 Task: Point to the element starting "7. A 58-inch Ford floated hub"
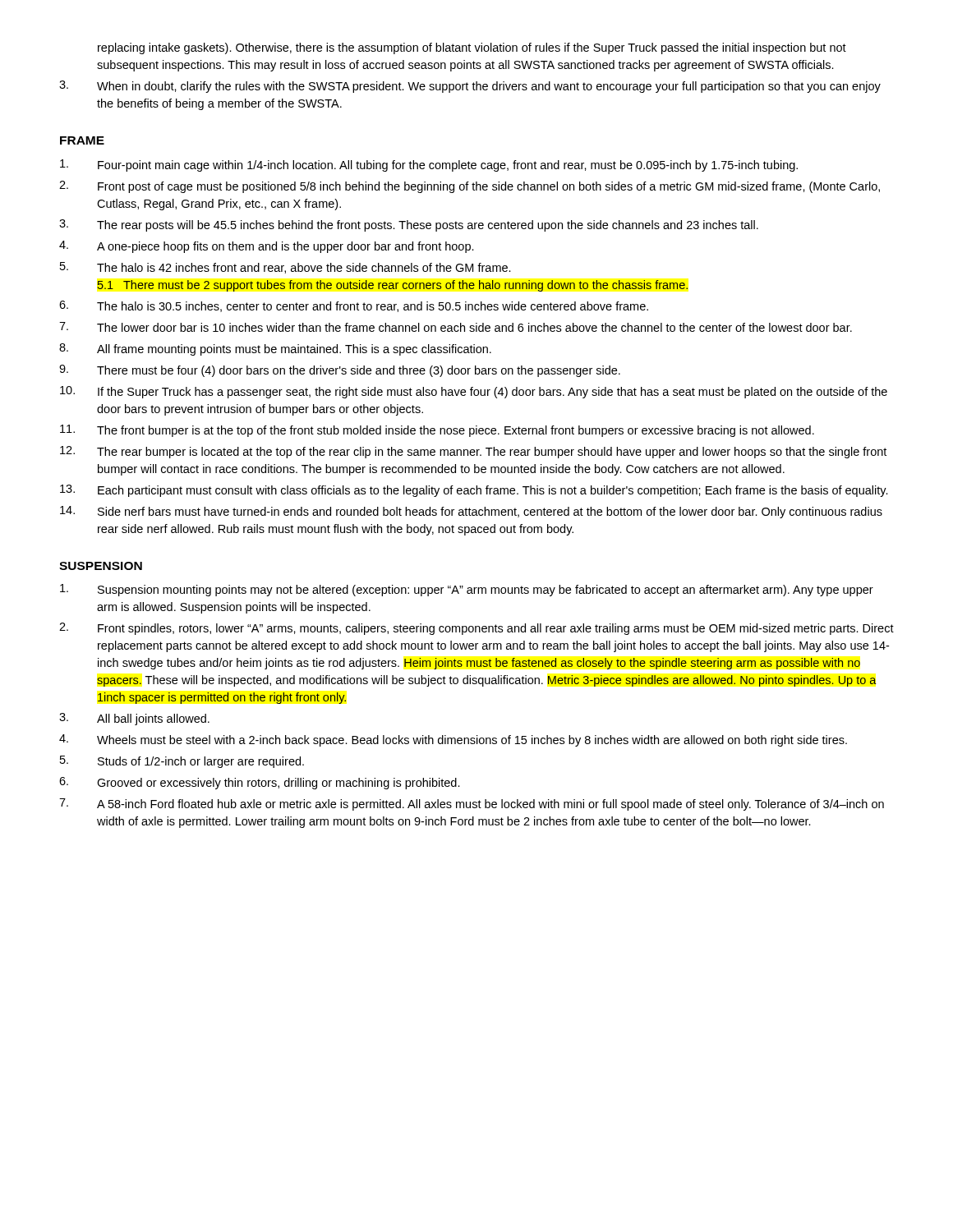[x=476, y=816]
